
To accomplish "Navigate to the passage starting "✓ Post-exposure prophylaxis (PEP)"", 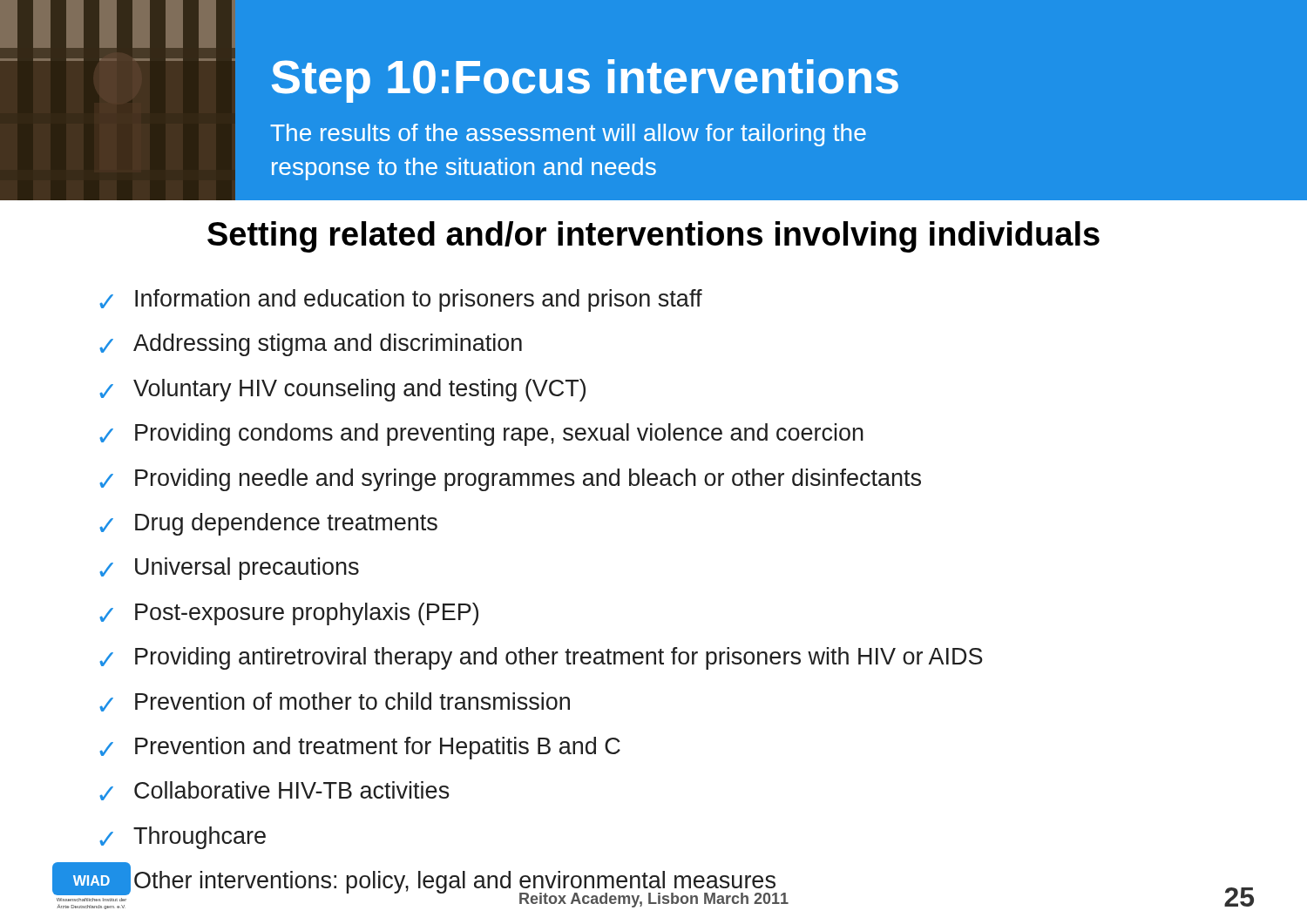I will coord(288,615).
